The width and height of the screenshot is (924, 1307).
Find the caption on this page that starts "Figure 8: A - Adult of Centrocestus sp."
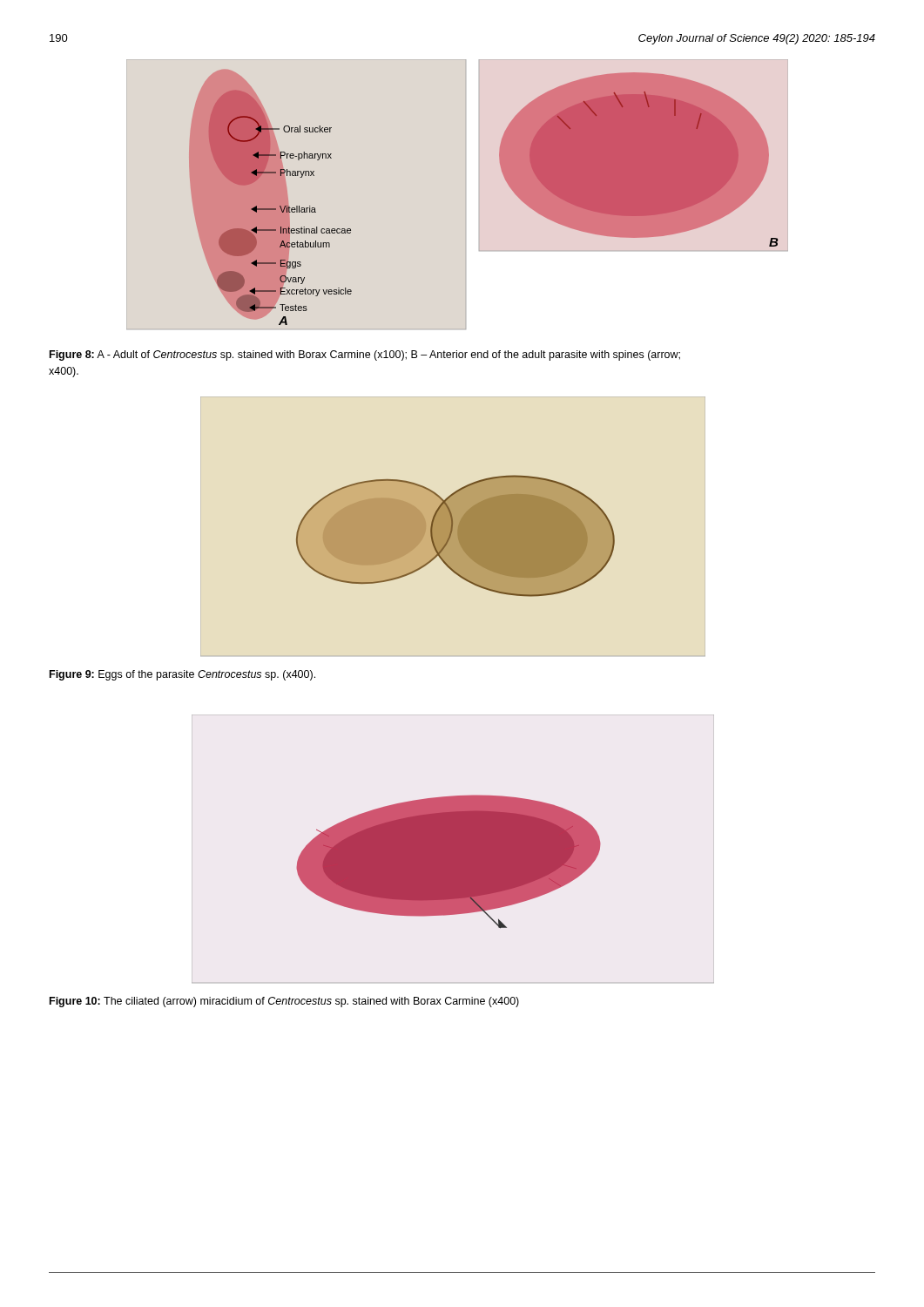365,363
